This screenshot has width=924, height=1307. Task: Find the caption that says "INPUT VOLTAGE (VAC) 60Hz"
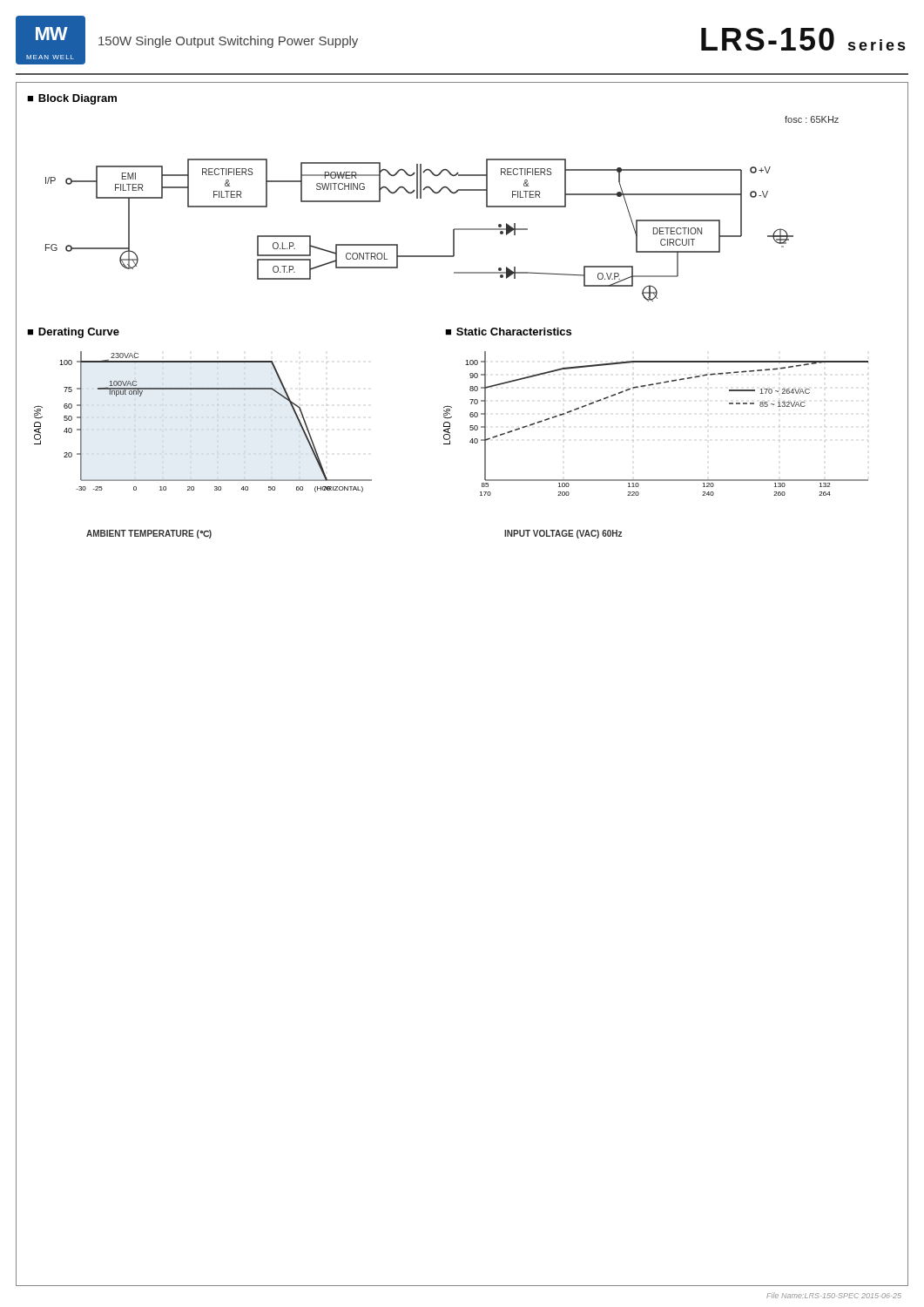click(x=563, y=534)
